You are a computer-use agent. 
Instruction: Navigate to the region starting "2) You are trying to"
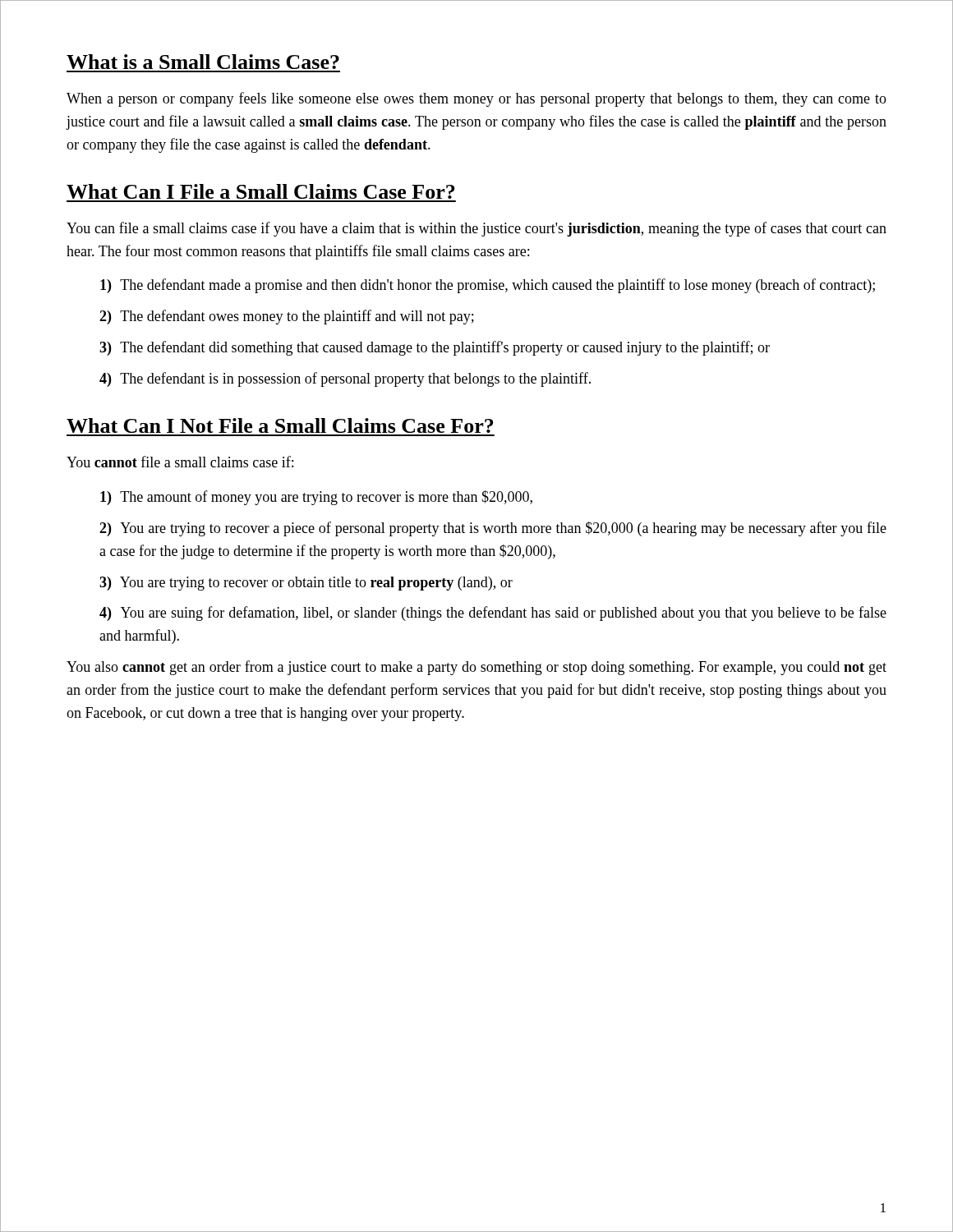tap(476, 540)
